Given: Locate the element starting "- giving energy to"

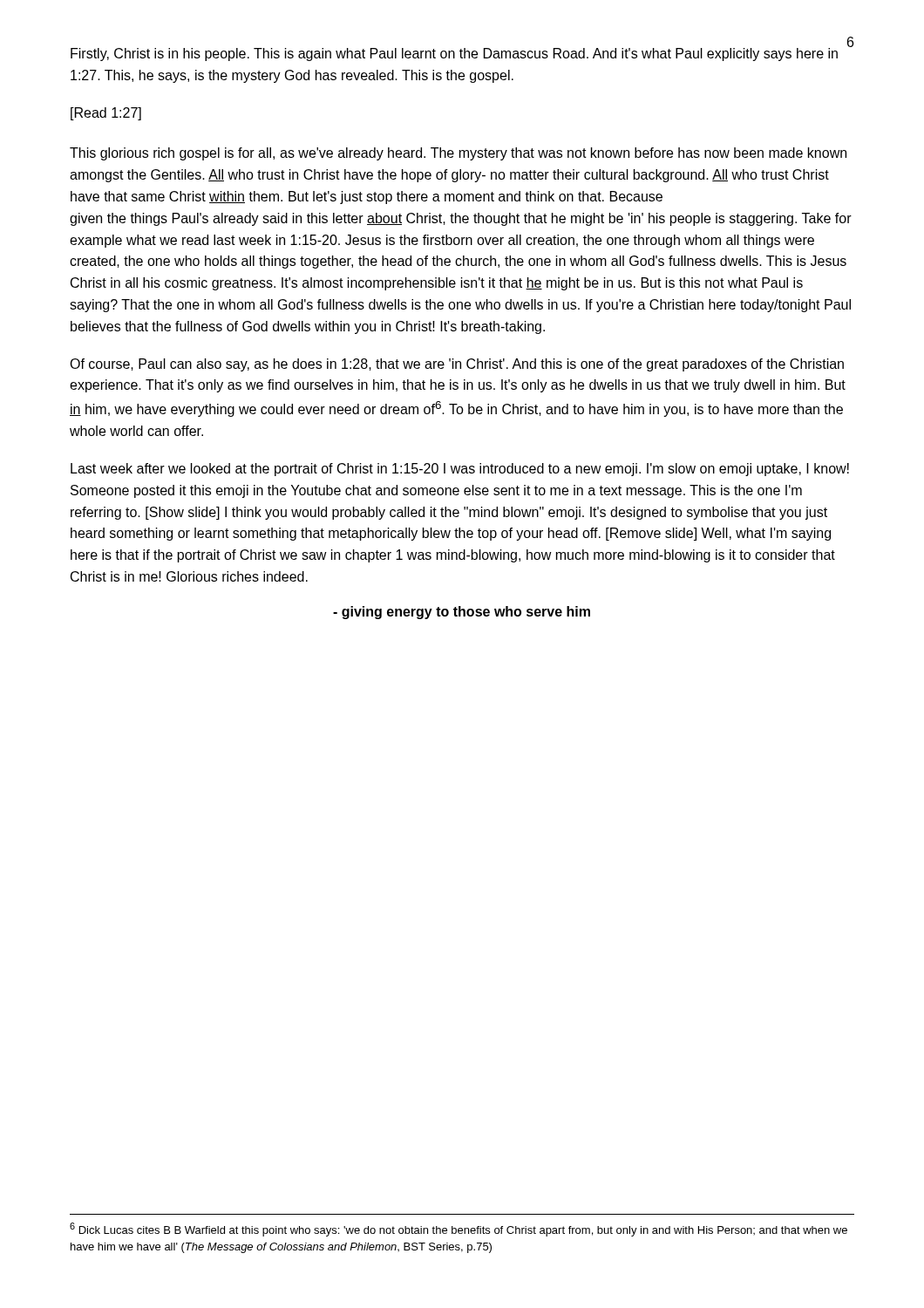Looking at the screenshot, I should (x=462, y=612).
